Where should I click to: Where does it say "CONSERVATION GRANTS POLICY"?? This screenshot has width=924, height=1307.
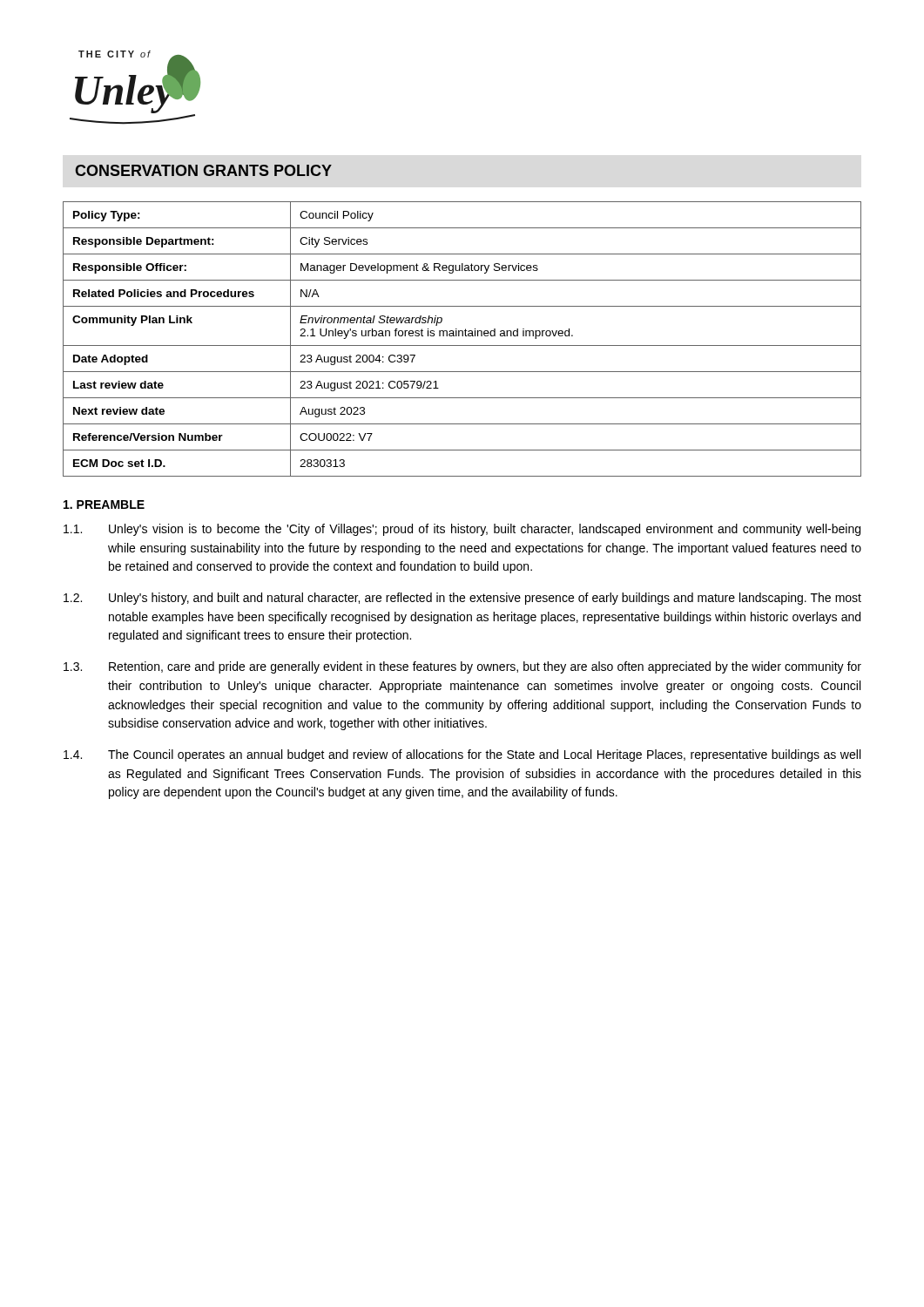coord(203,170)
